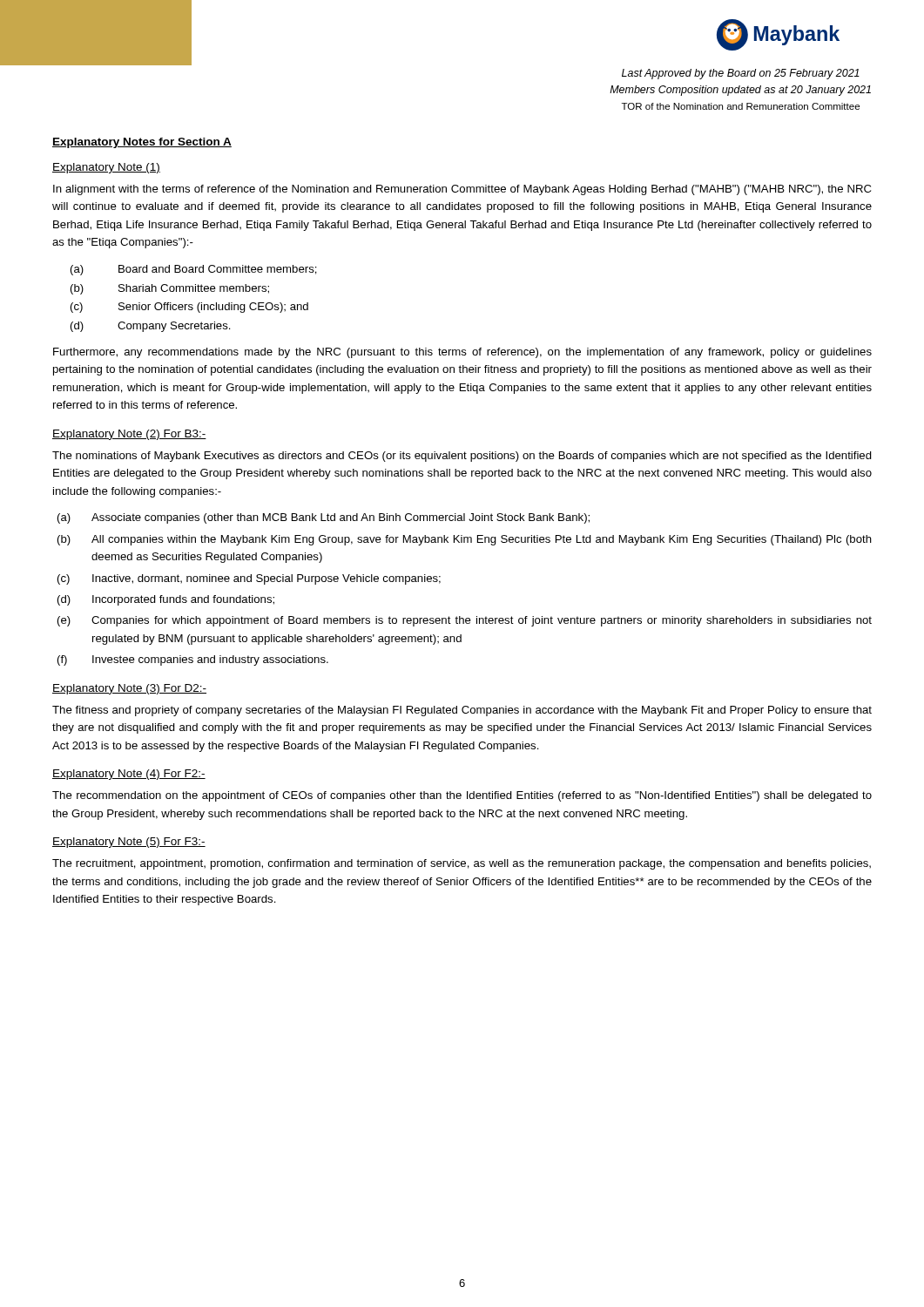Locate the section header that reads "Explanatory Note (5)"
Image resolution: width=924 pixels, height=1307 pixels.
point(129,841)
